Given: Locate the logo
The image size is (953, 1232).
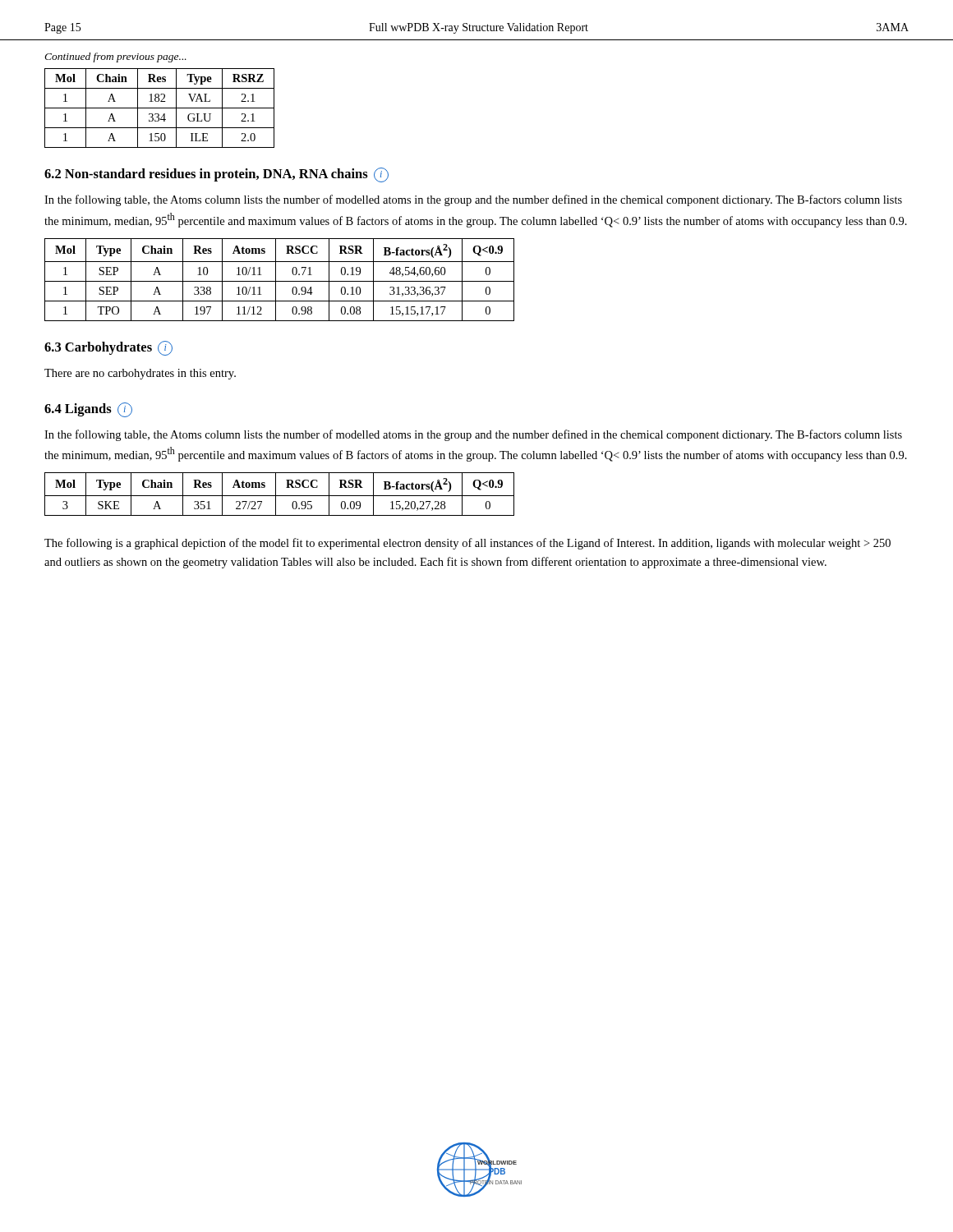Looking at the screenshot, I should click(x=476, y=1171).
